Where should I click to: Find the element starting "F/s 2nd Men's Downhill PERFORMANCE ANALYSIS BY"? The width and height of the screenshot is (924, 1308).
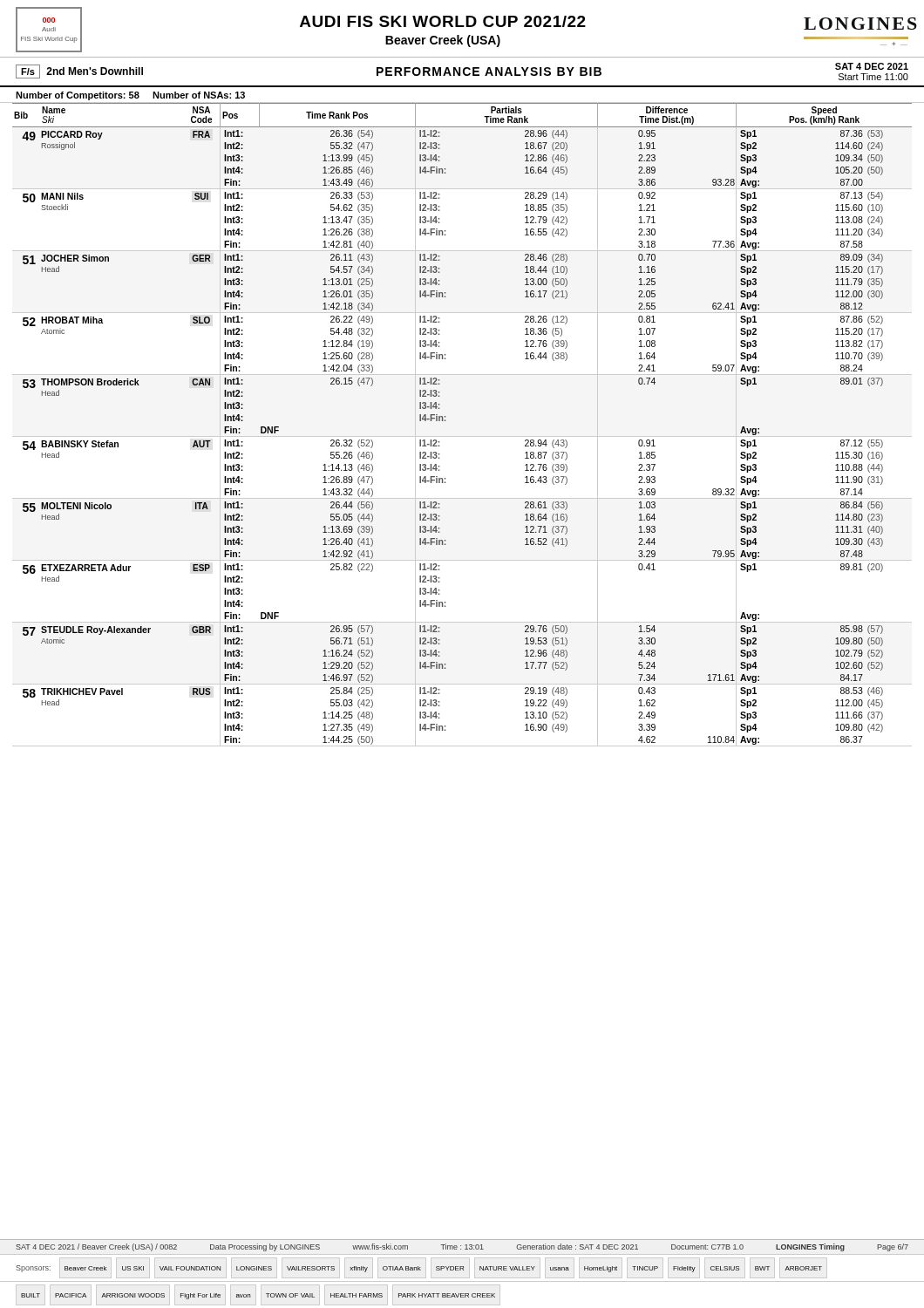click(x=462, y=72)
